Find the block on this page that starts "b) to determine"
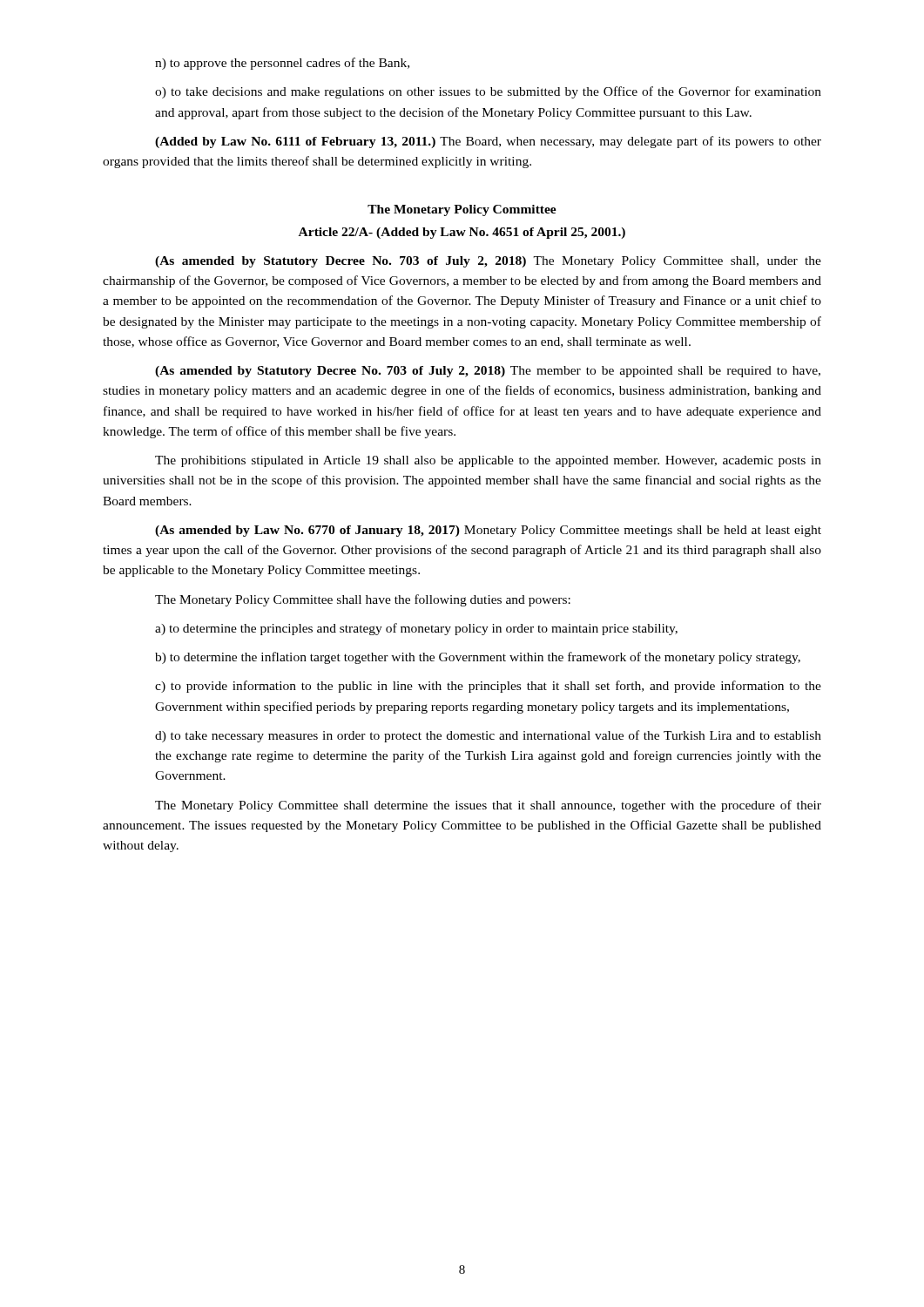The height and width of the screenshot is (1307, 924). 488,657
